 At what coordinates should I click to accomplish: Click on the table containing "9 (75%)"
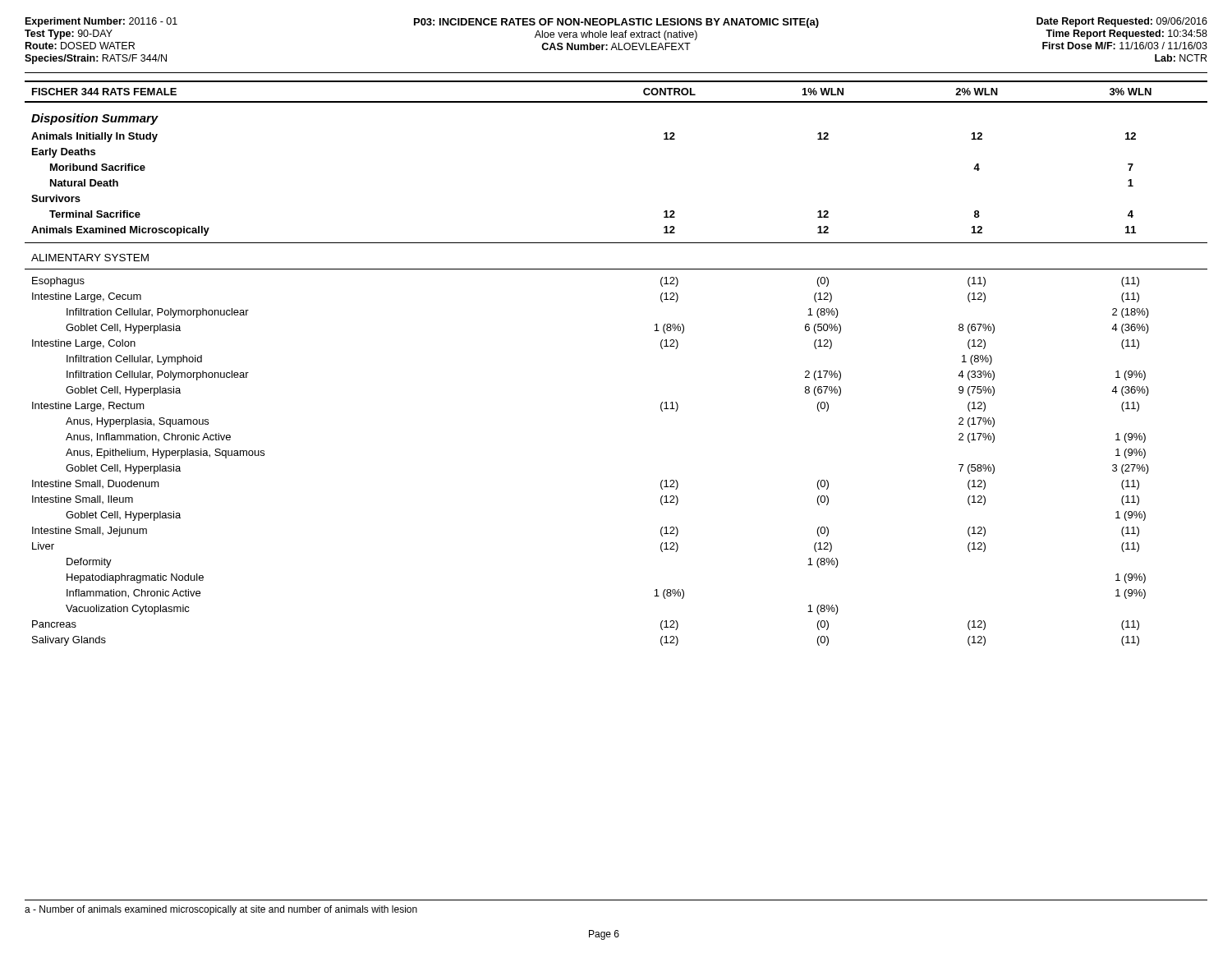pyautogui.click(x=616, y=364)
